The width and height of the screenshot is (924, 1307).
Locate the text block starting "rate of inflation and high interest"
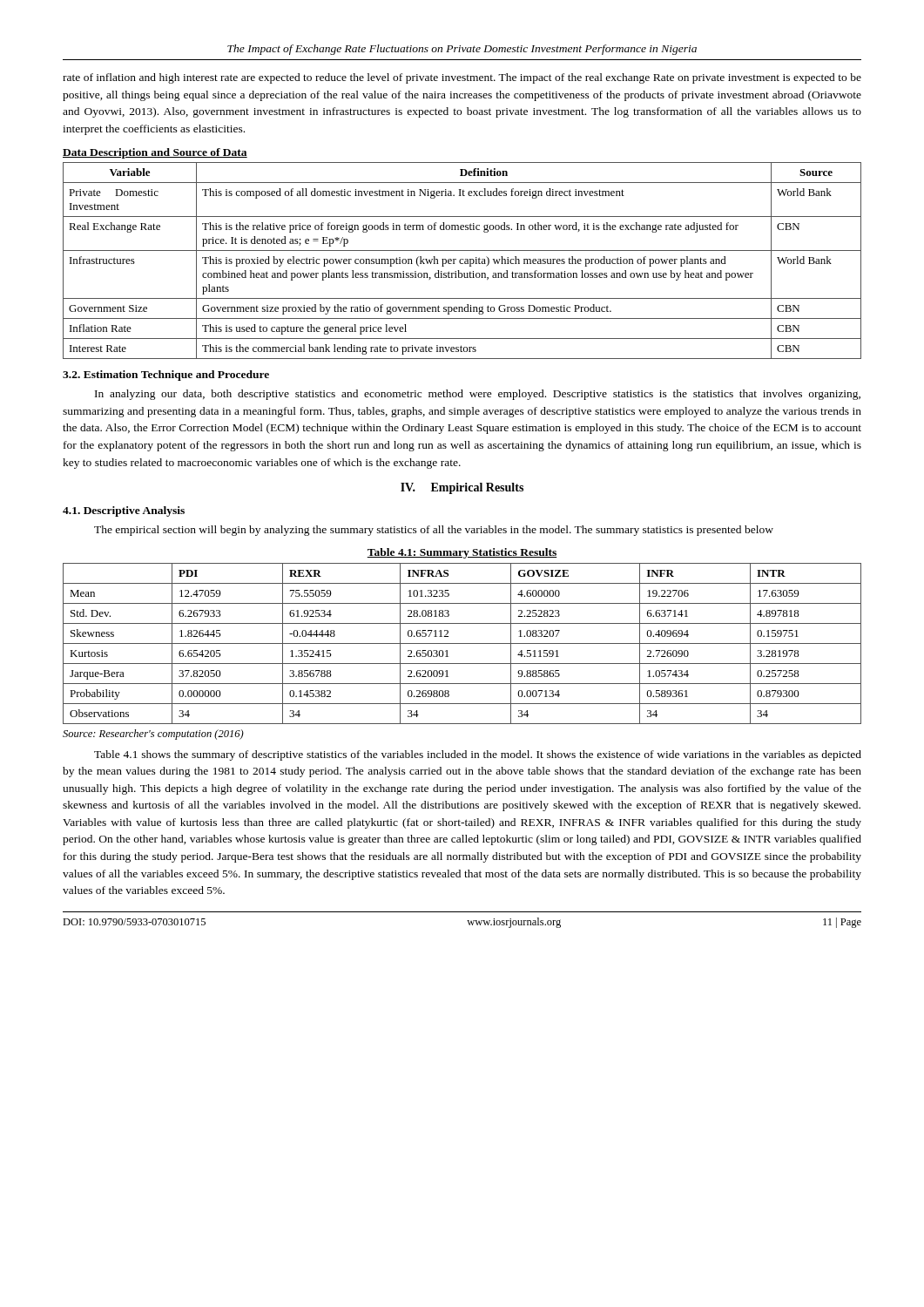(462, 103)
